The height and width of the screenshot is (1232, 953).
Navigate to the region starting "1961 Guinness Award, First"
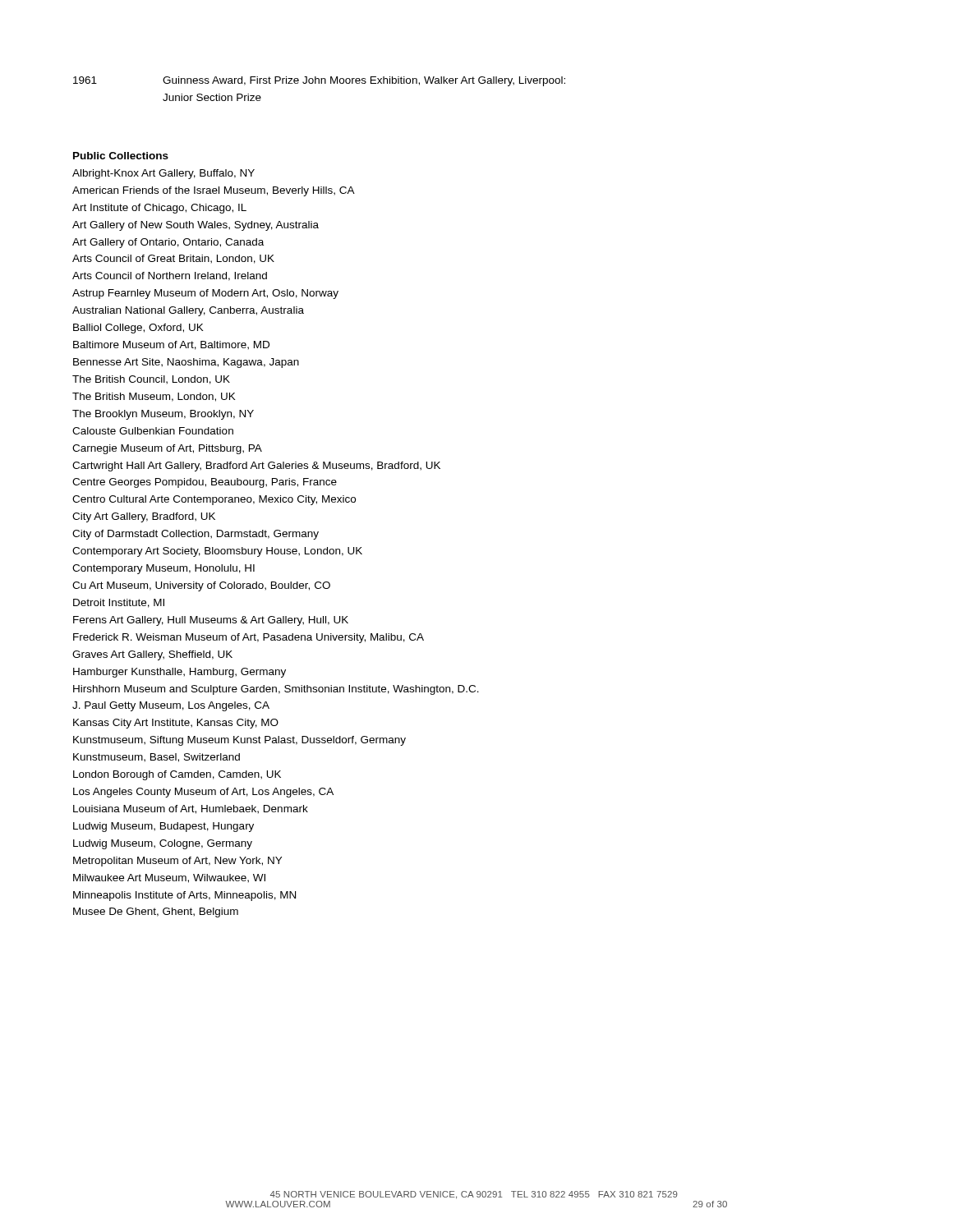pos(476,90)
